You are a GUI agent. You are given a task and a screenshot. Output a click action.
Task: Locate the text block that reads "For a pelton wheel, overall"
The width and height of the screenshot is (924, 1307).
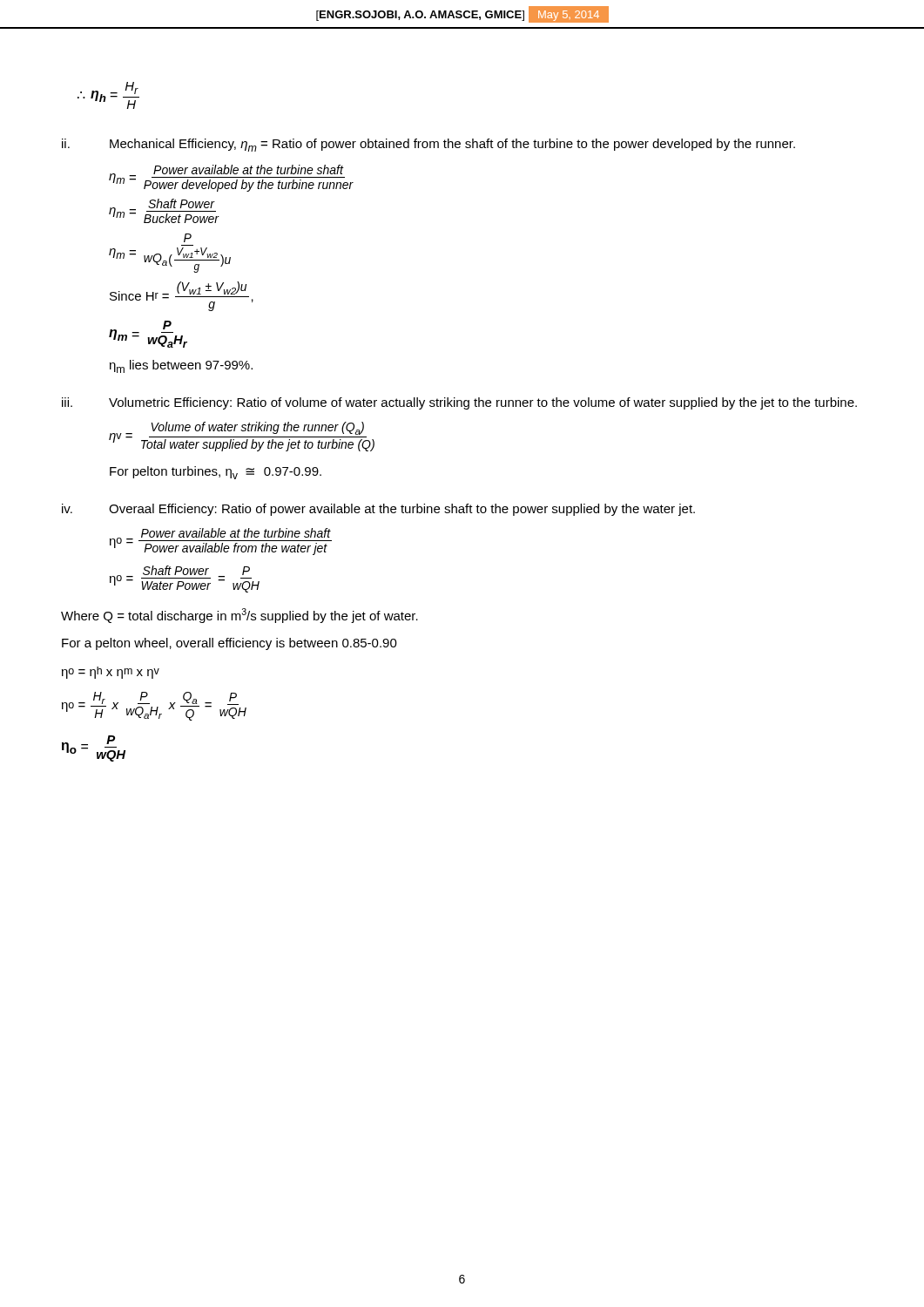click(229, 642)
